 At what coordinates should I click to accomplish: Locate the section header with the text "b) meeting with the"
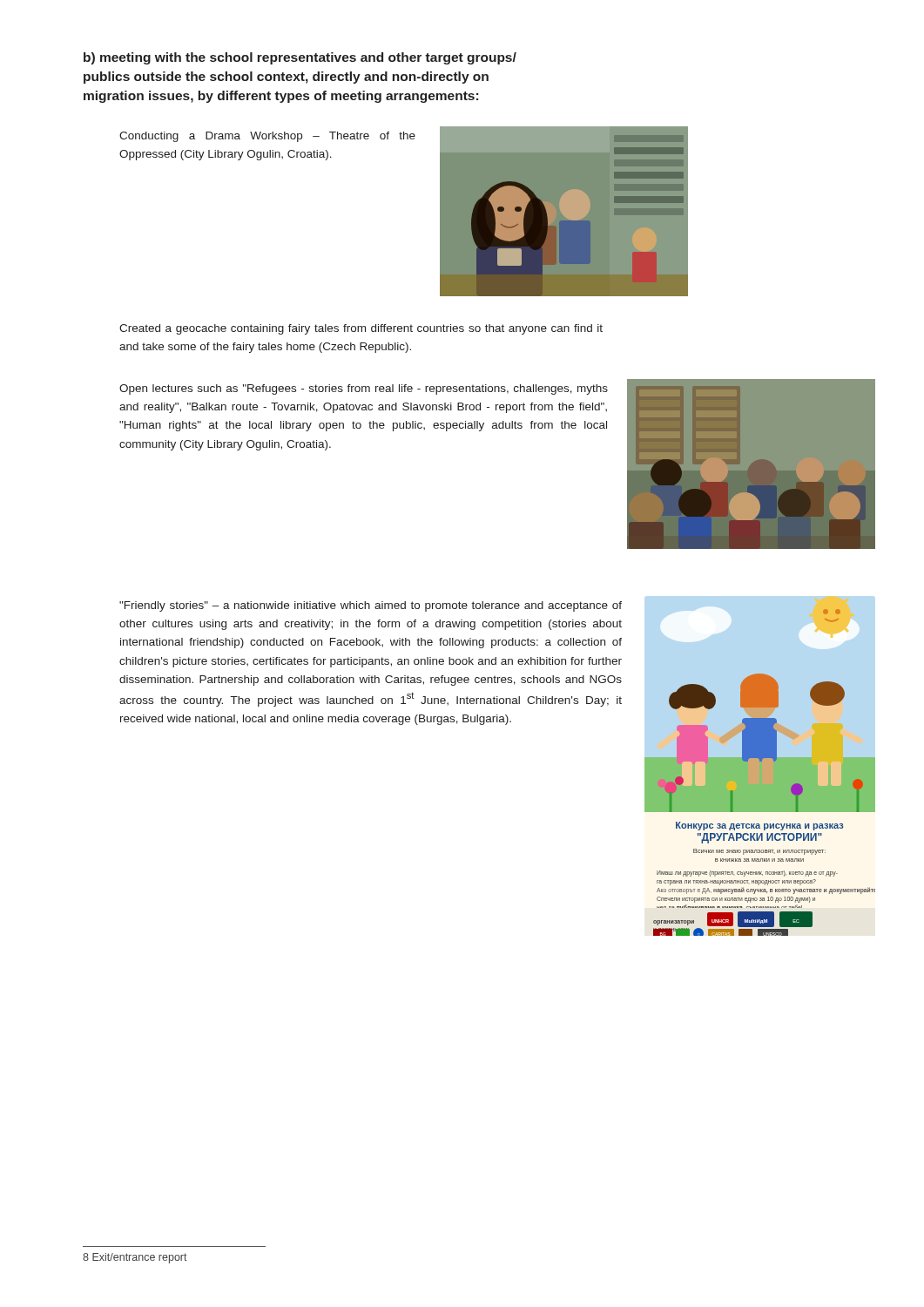(x=299, y=76)
